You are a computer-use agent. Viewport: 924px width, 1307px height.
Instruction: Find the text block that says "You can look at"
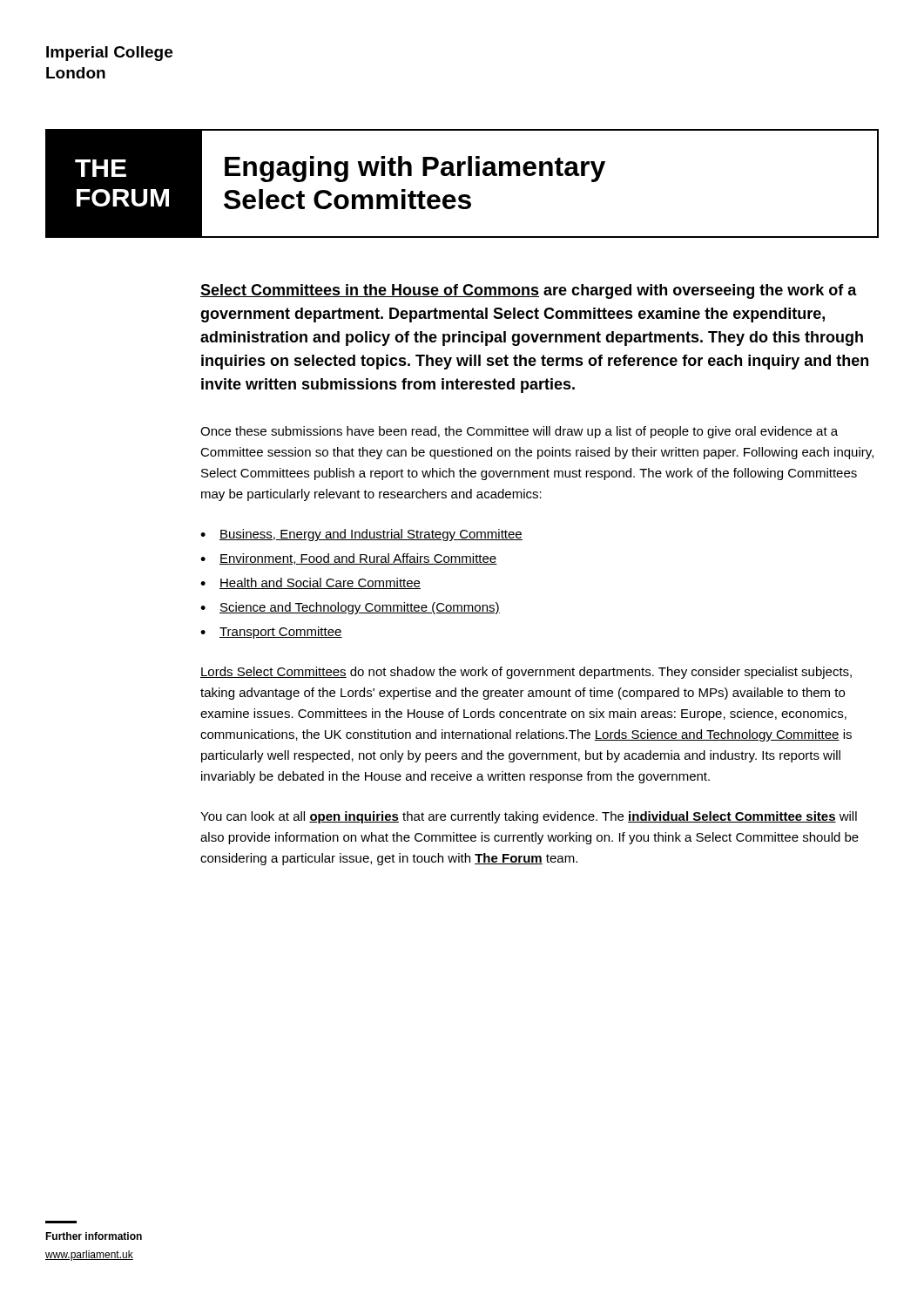[x=530, y=837]
